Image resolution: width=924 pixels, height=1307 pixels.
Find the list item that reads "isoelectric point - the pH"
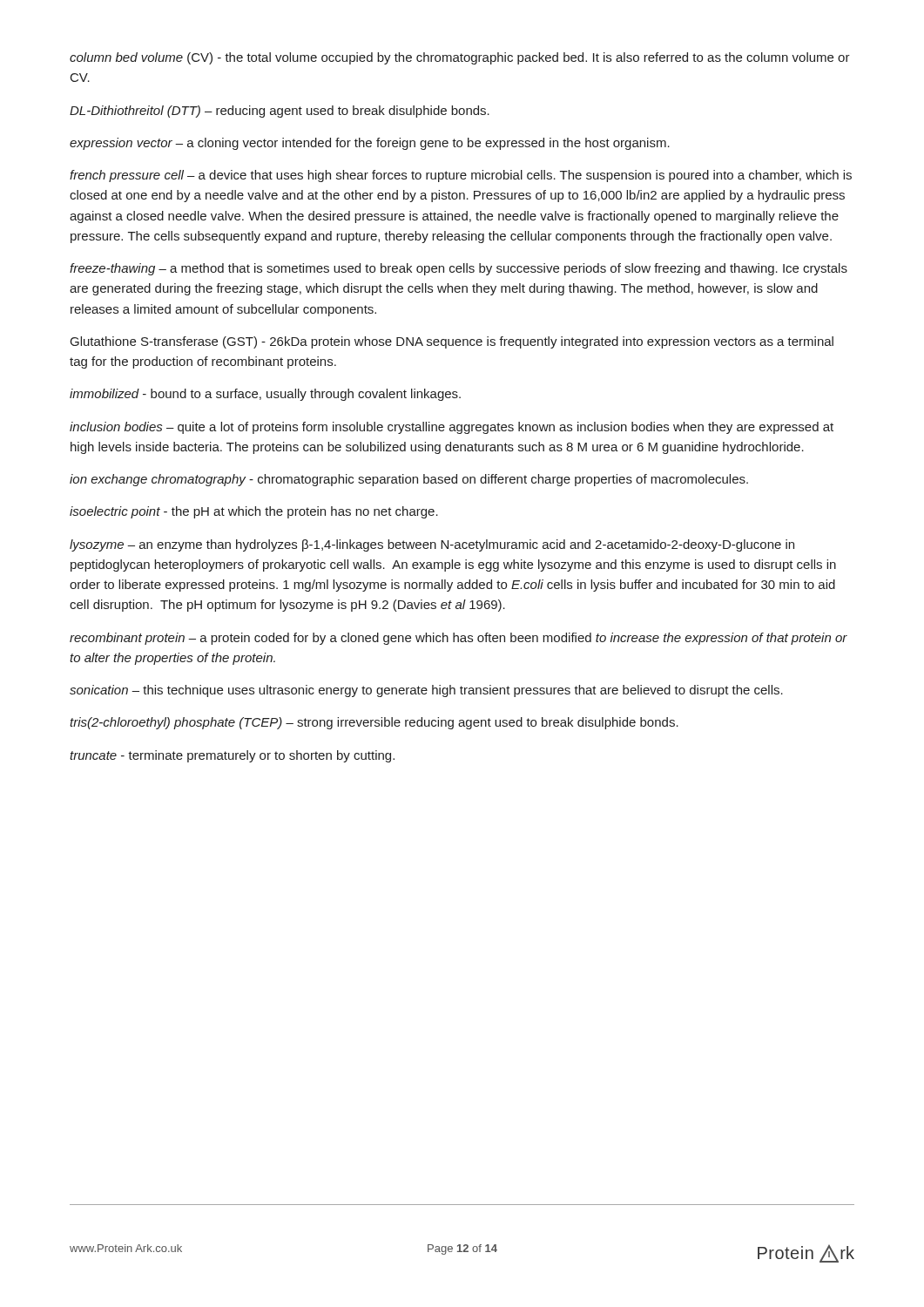coord(254,511)
